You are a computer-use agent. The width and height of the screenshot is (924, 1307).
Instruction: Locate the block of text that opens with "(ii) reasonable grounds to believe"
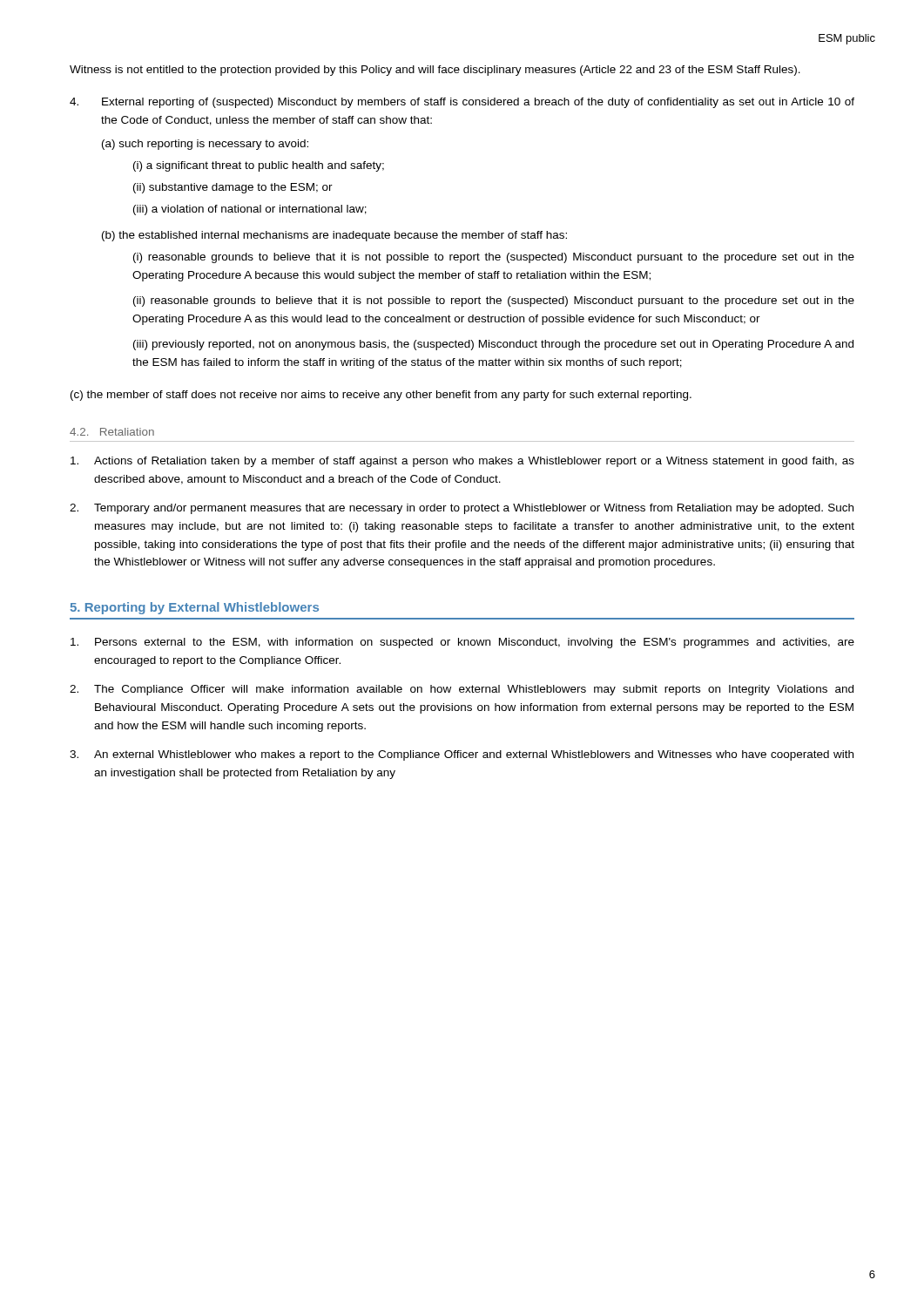tap(493, 309)
